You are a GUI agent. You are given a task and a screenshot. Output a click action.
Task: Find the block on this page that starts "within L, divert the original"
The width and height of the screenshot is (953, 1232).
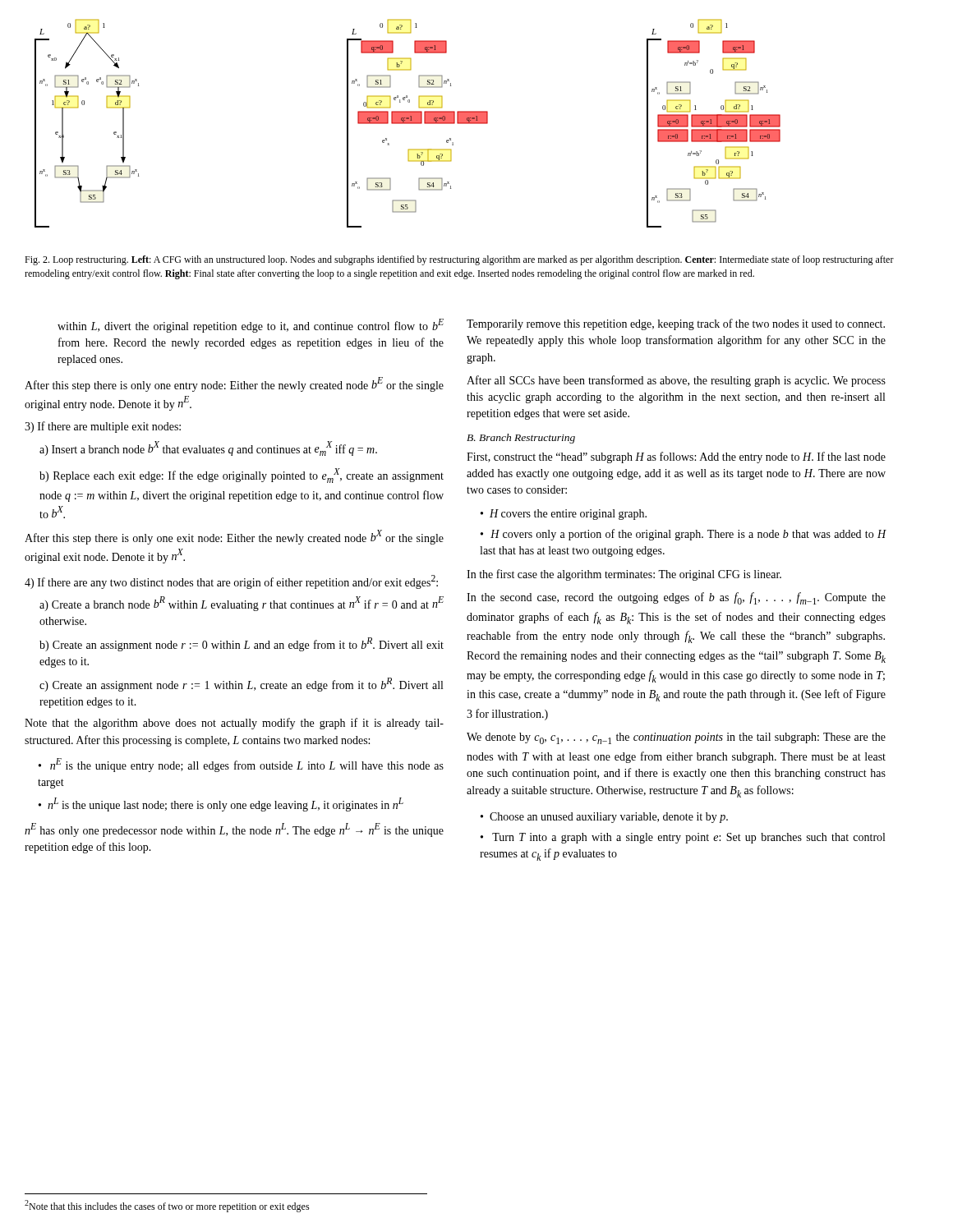pyautogui.click(x=251, y=341)
